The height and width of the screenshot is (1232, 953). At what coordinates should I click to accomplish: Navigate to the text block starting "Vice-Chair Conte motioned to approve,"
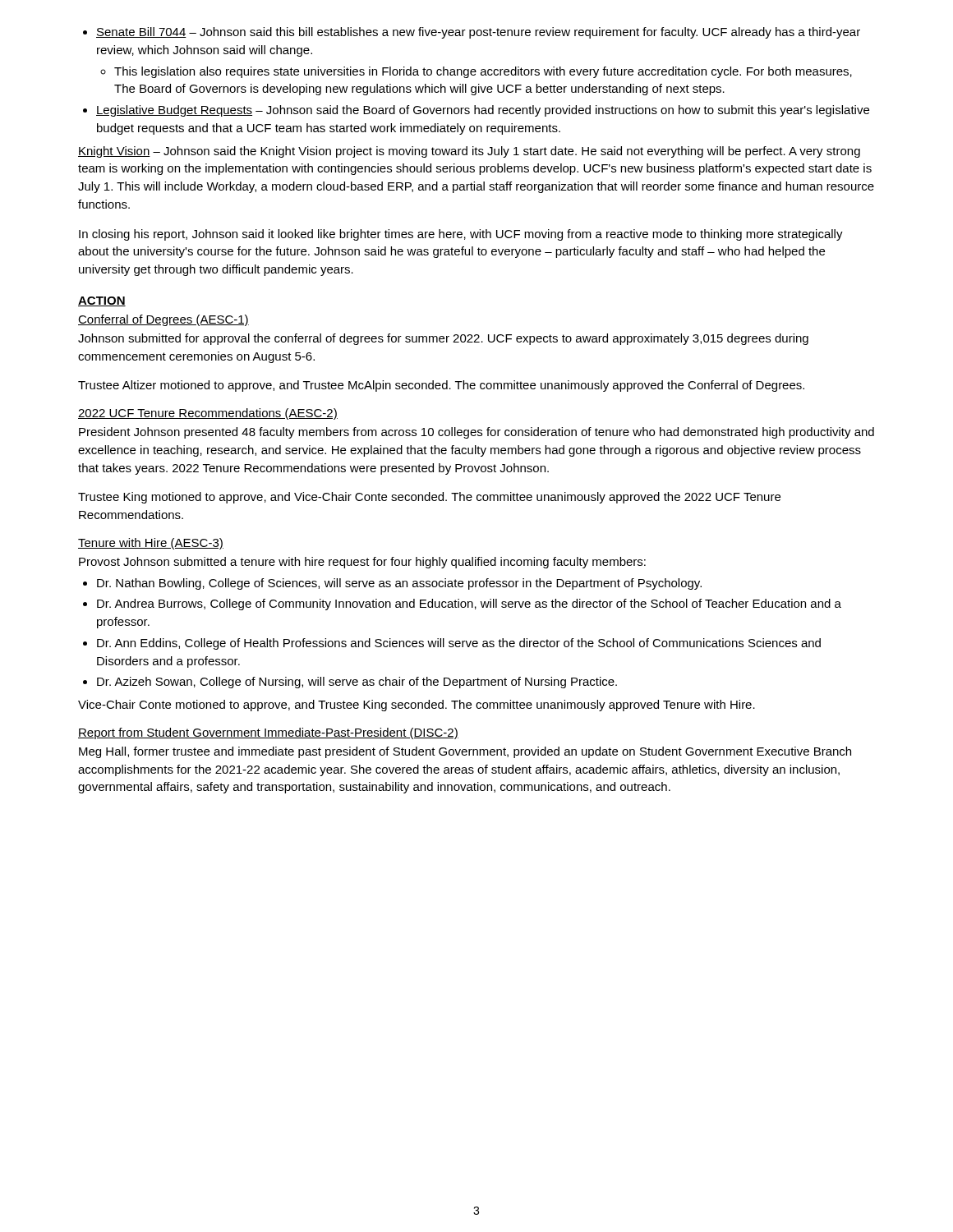417,704
